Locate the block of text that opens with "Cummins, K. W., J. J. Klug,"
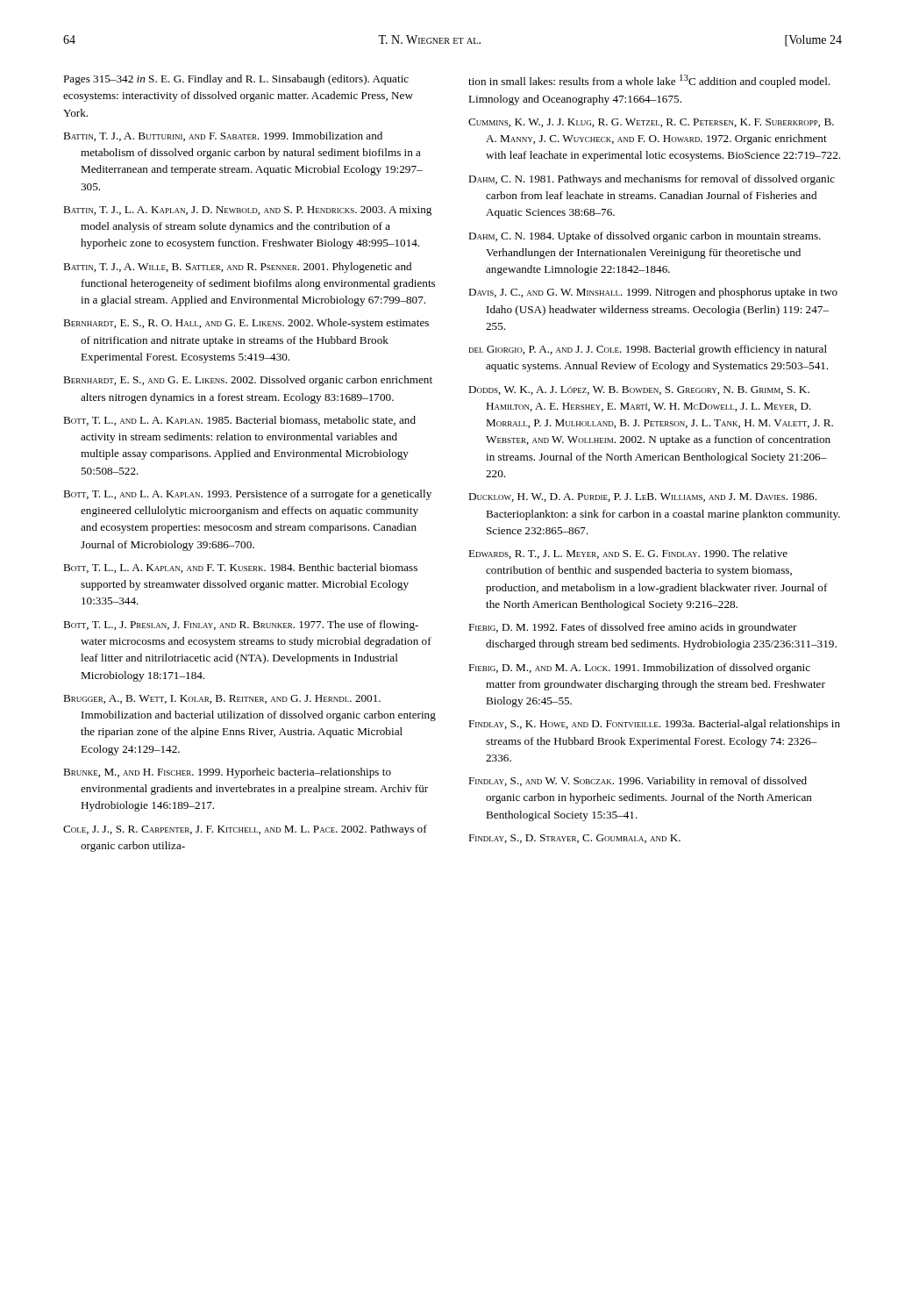Image resolution: width=905 pixels, height=1316 pixels. 655,138
